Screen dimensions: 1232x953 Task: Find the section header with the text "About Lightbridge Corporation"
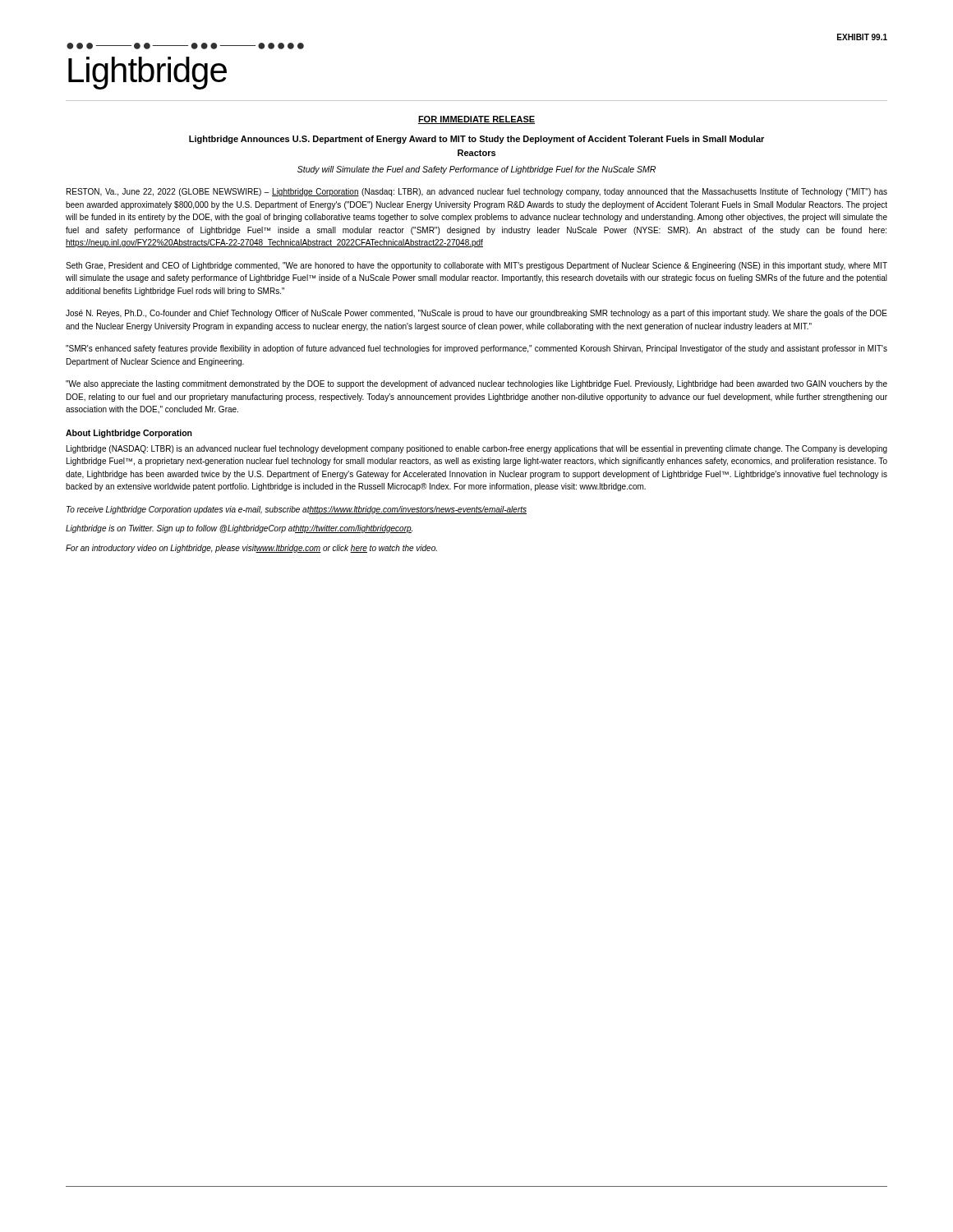(129, 432)
